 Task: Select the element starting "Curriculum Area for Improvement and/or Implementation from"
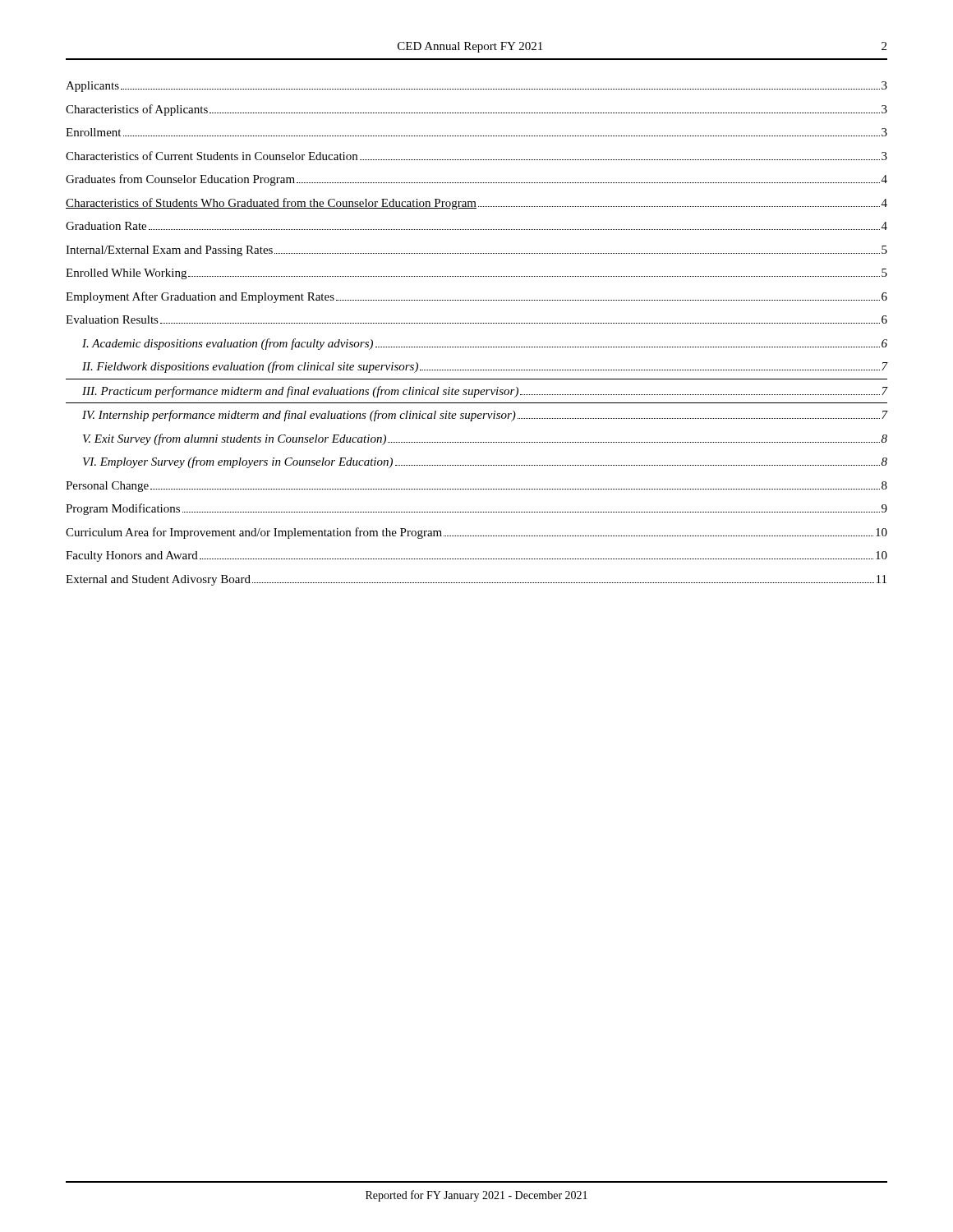tap(476, 532)
